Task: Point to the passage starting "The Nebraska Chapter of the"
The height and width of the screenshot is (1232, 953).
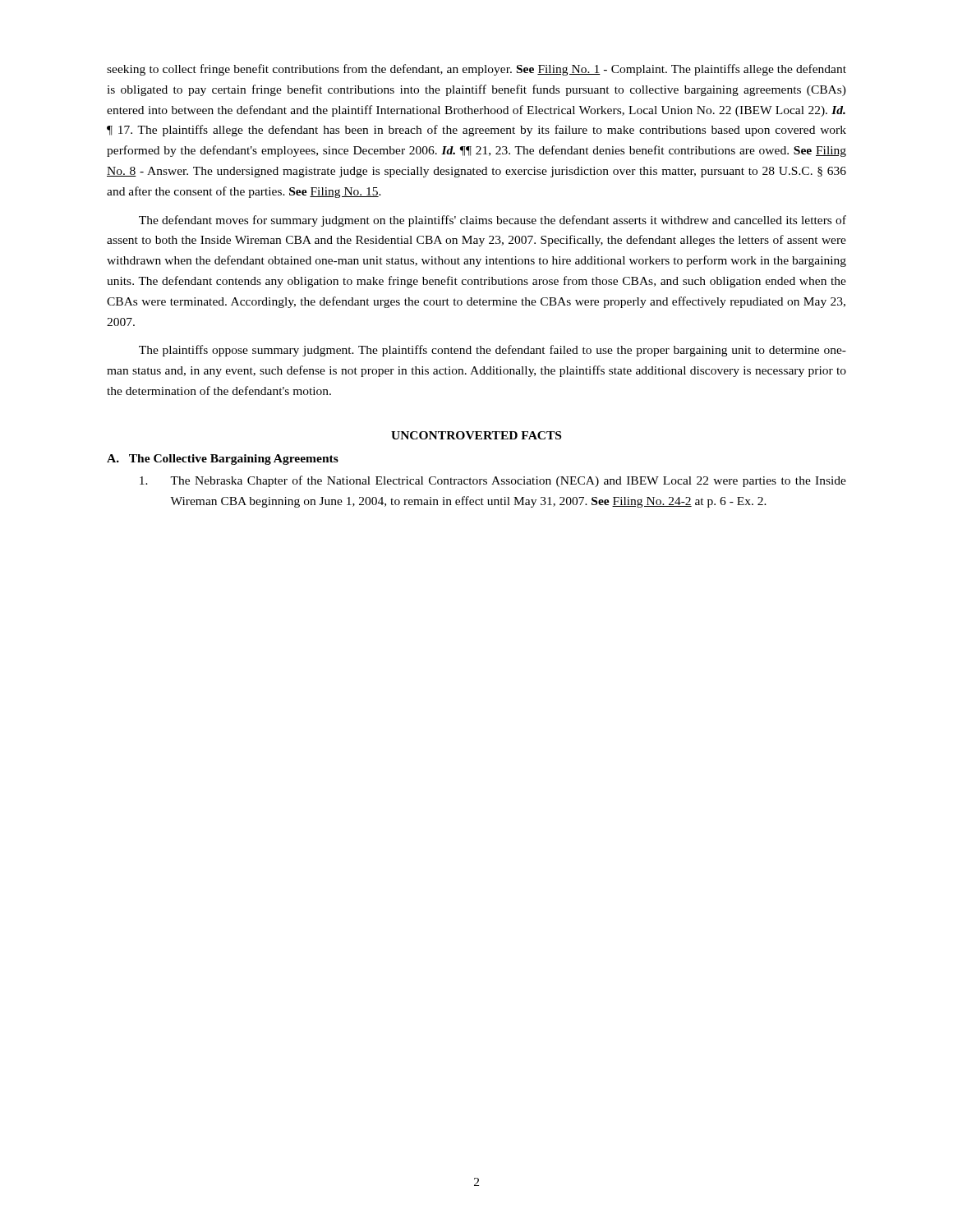Action: coord(492,491)
